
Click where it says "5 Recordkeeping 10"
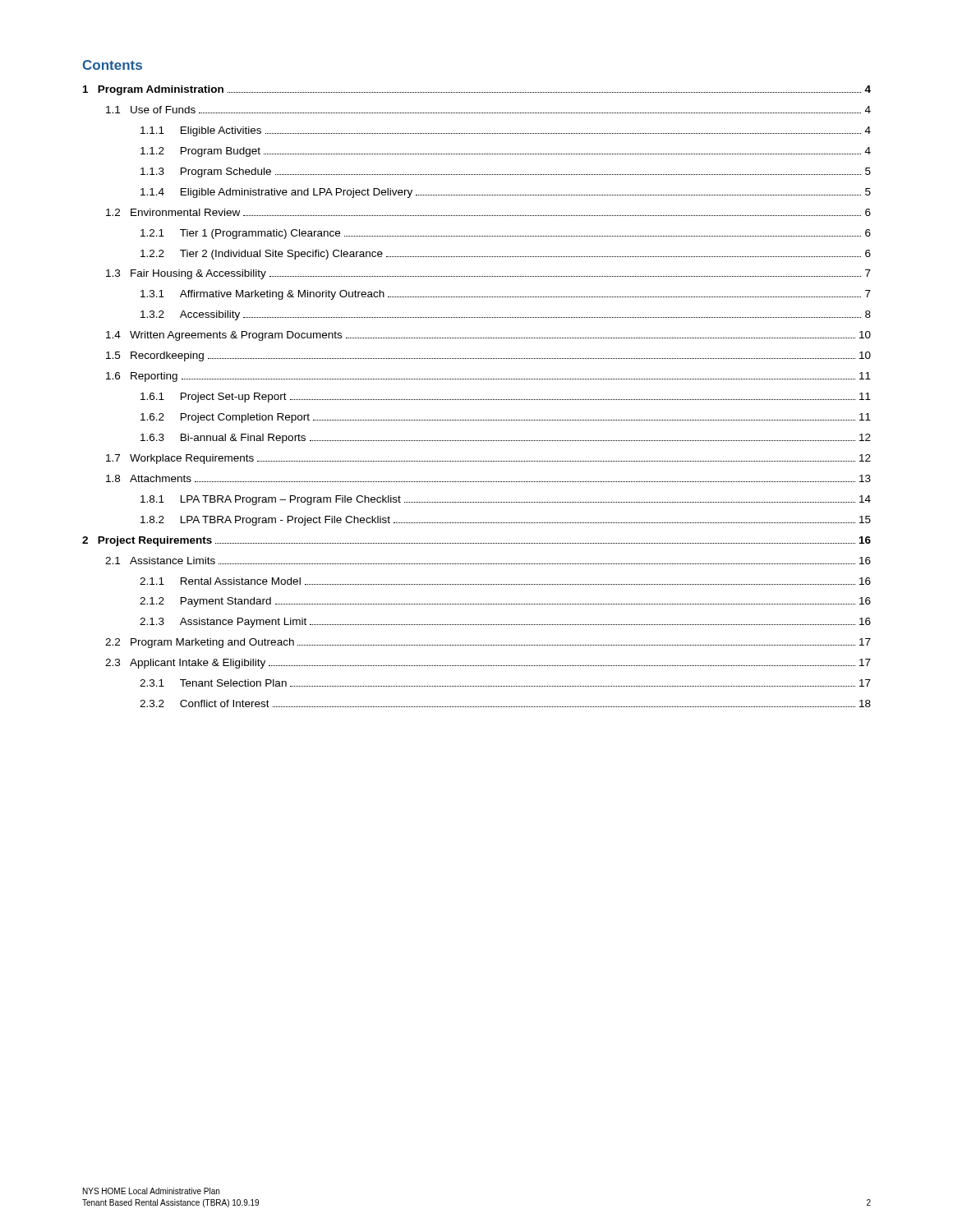click(x=488, y=356)
